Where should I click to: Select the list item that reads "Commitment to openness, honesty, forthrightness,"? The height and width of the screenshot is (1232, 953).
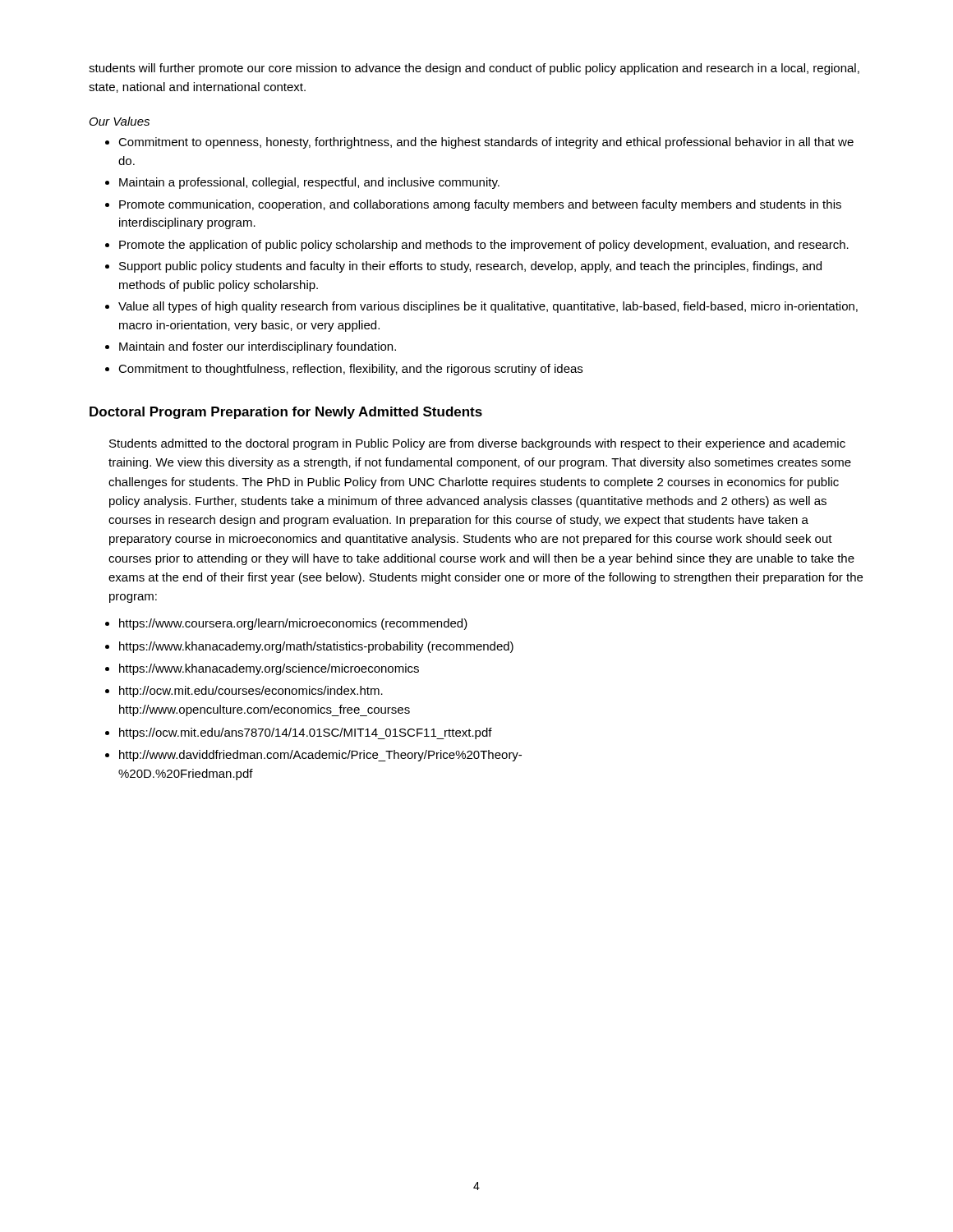click(486, 151)
